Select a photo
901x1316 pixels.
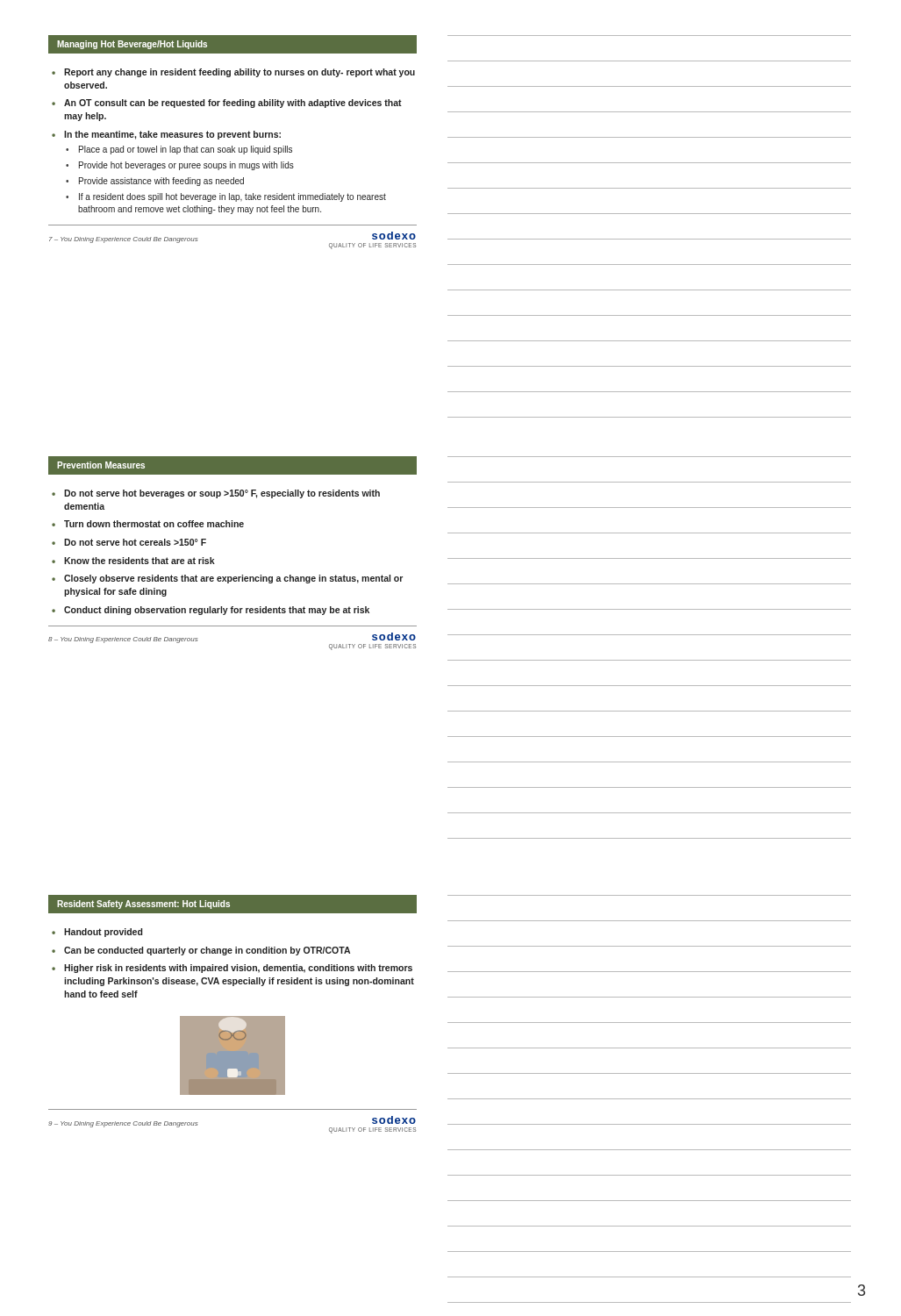pyautogui.click(x=233, y=1057)
